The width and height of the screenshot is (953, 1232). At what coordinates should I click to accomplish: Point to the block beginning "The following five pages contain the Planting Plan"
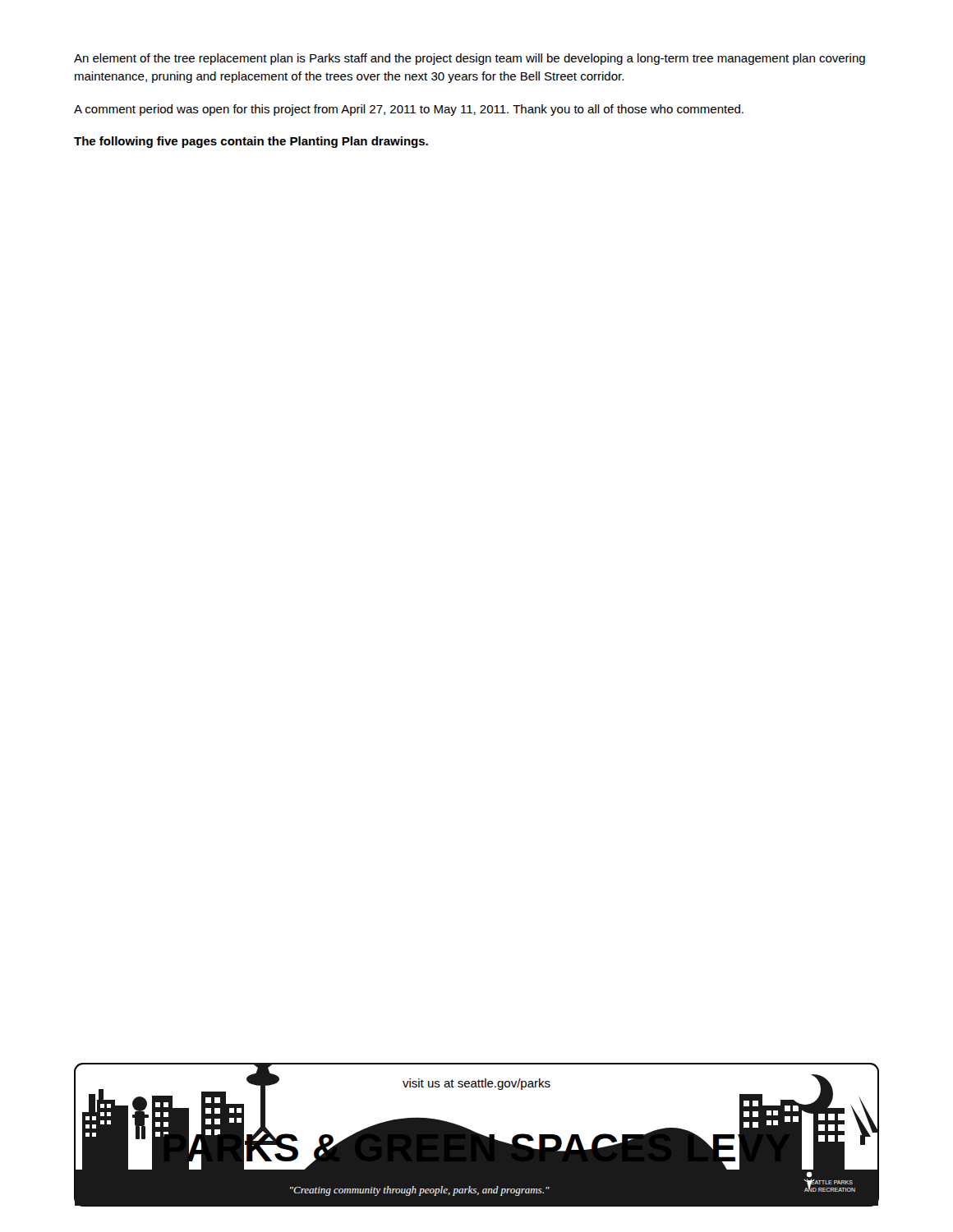pos(251,141)
